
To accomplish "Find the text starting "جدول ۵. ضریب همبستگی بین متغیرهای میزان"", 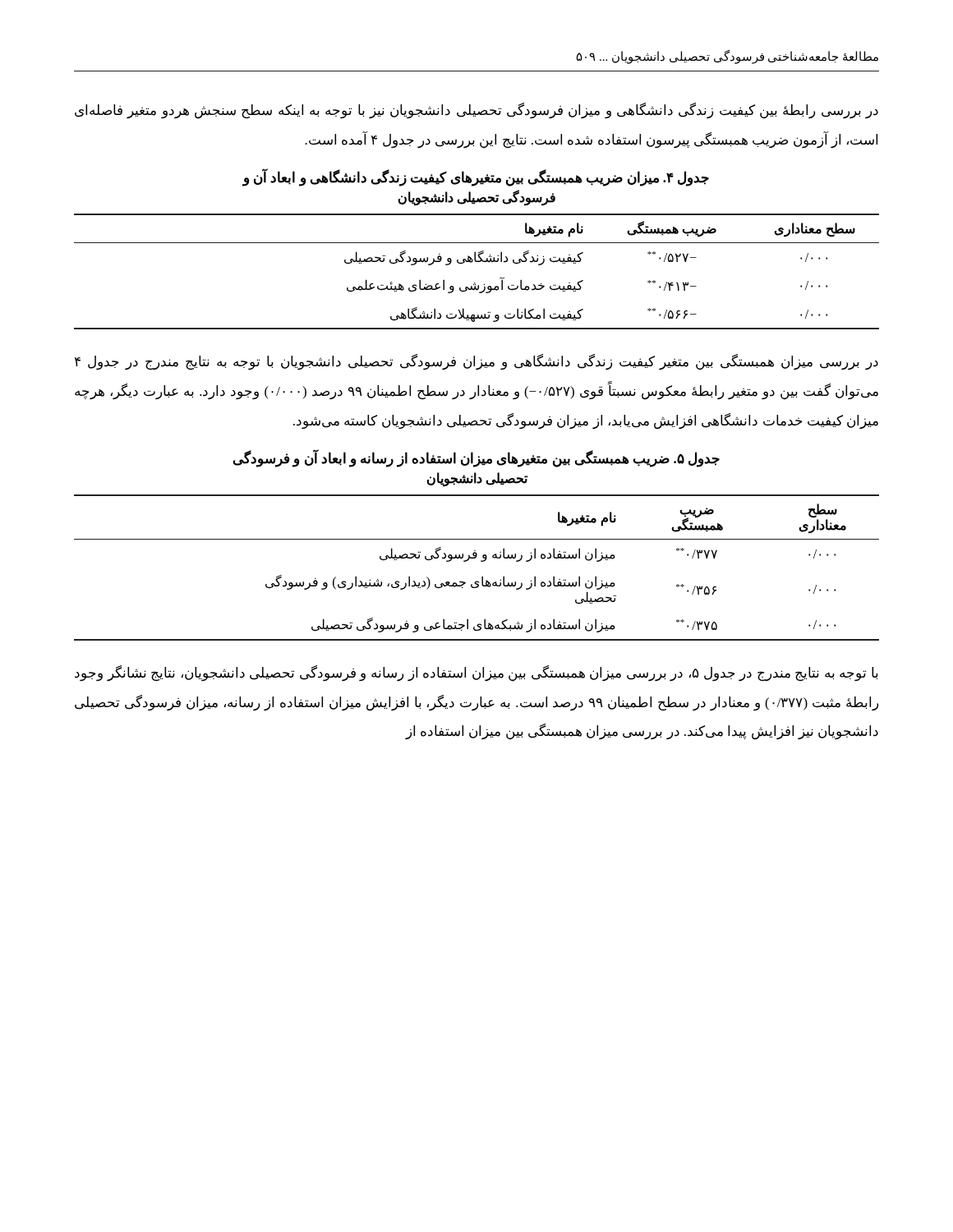I will [x=476, y=468].
